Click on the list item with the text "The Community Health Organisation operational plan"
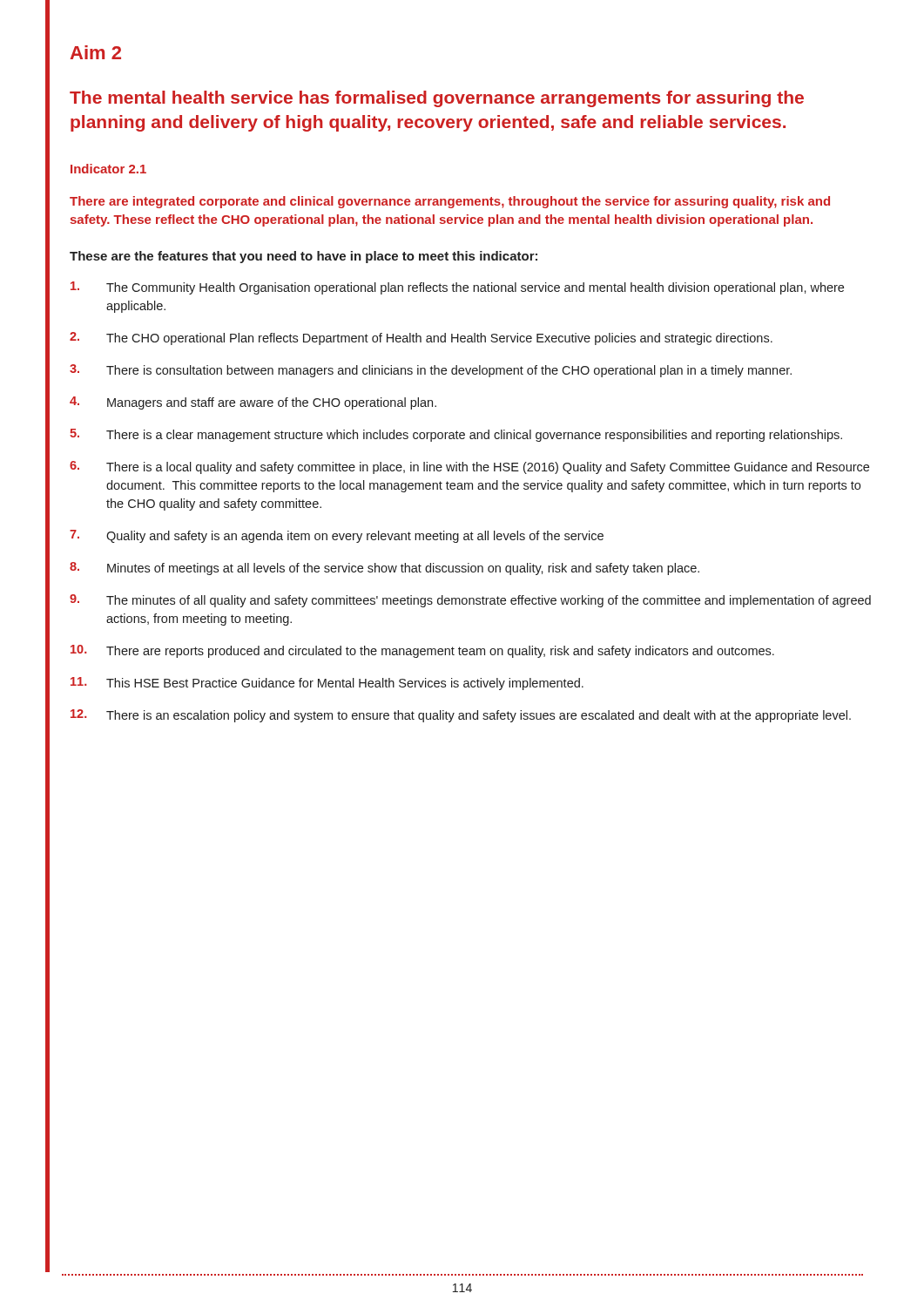This screenshot has width=924, height=1307. (471, 297)
